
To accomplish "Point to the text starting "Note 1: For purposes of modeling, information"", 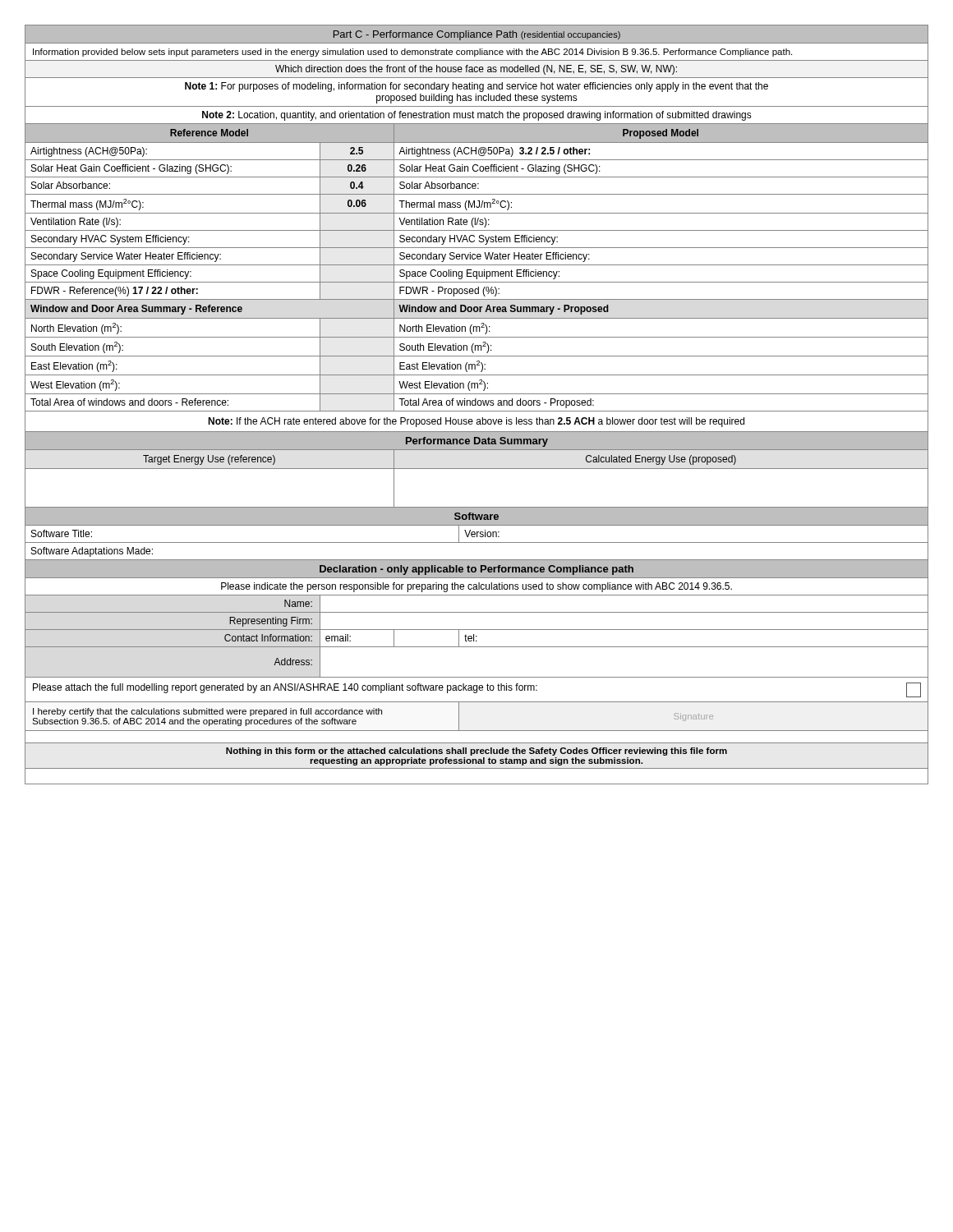I will coord(476,92).
